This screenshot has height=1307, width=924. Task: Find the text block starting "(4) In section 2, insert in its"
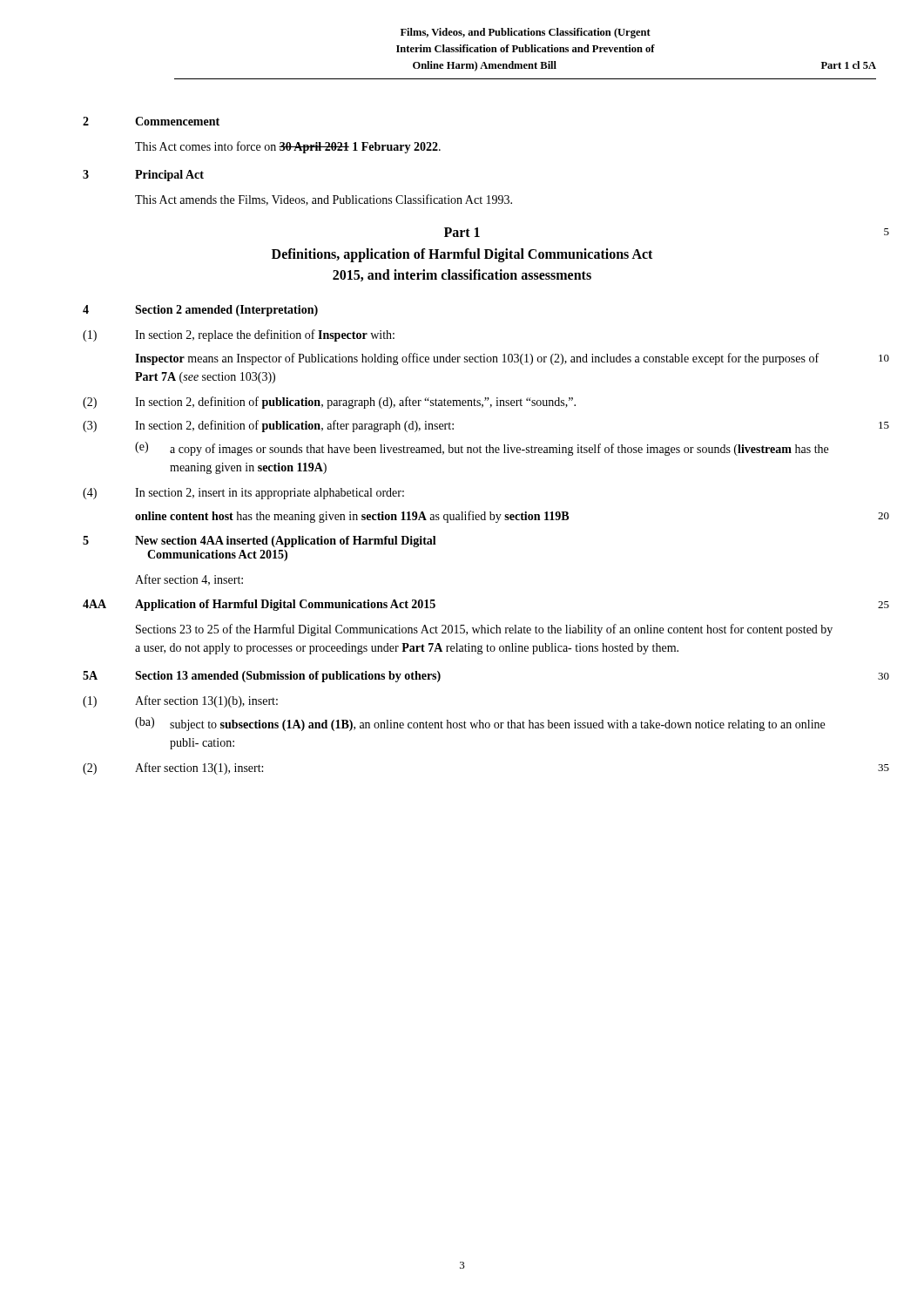click(243, 494)
